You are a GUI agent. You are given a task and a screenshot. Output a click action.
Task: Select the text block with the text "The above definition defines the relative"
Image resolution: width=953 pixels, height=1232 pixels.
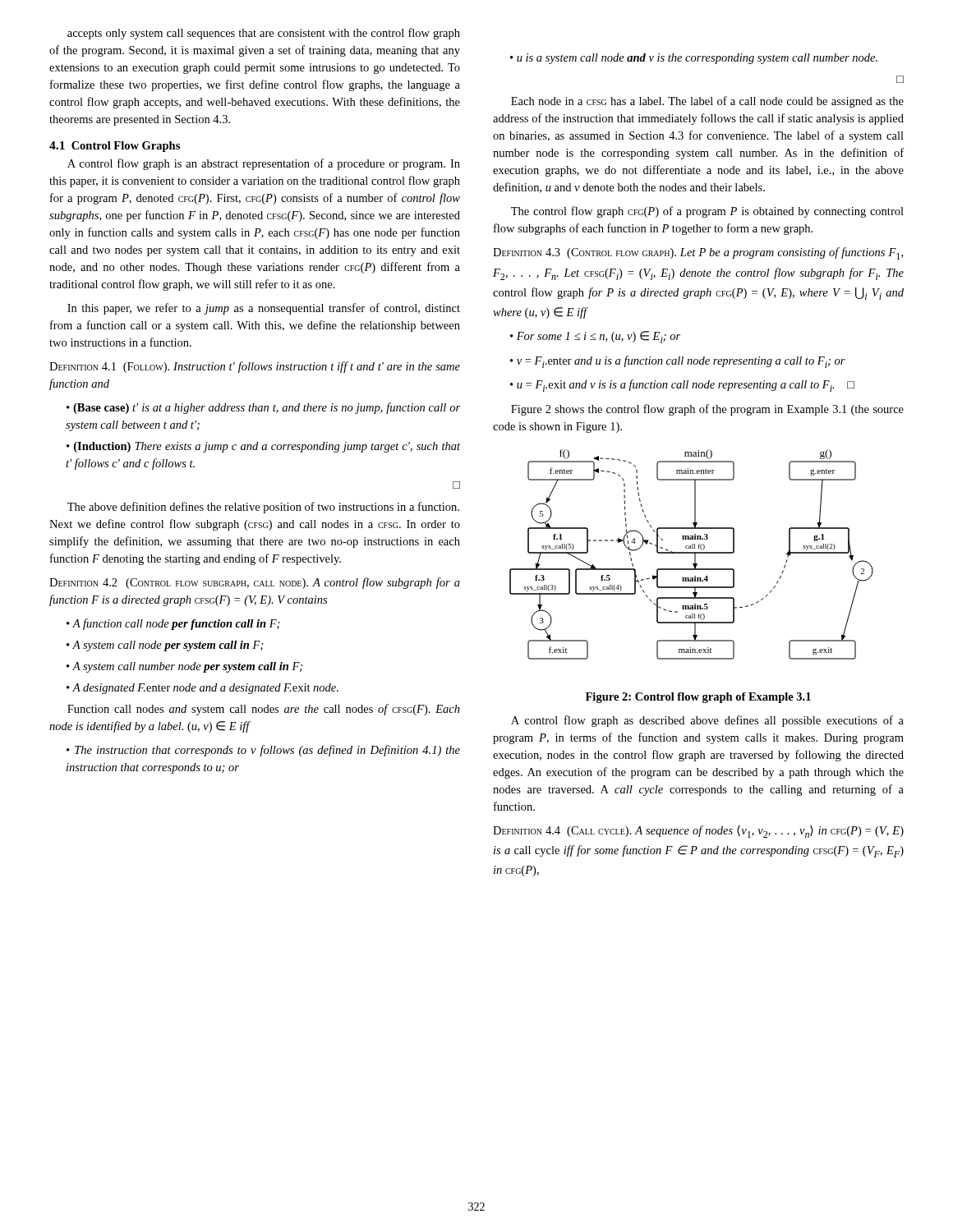point(255,533)
